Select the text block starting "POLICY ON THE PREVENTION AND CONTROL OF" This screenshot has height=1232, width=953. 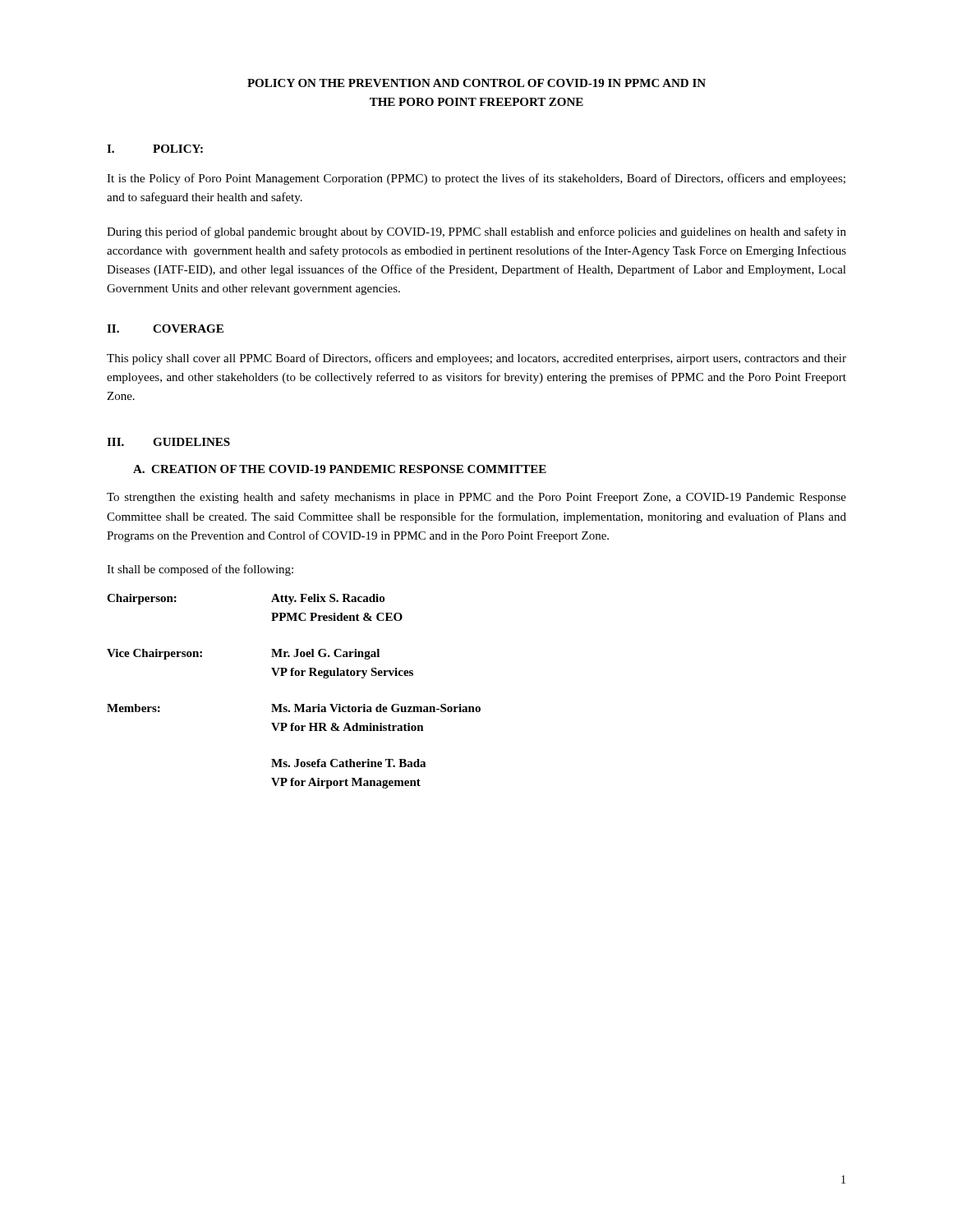tap(476, 92)
